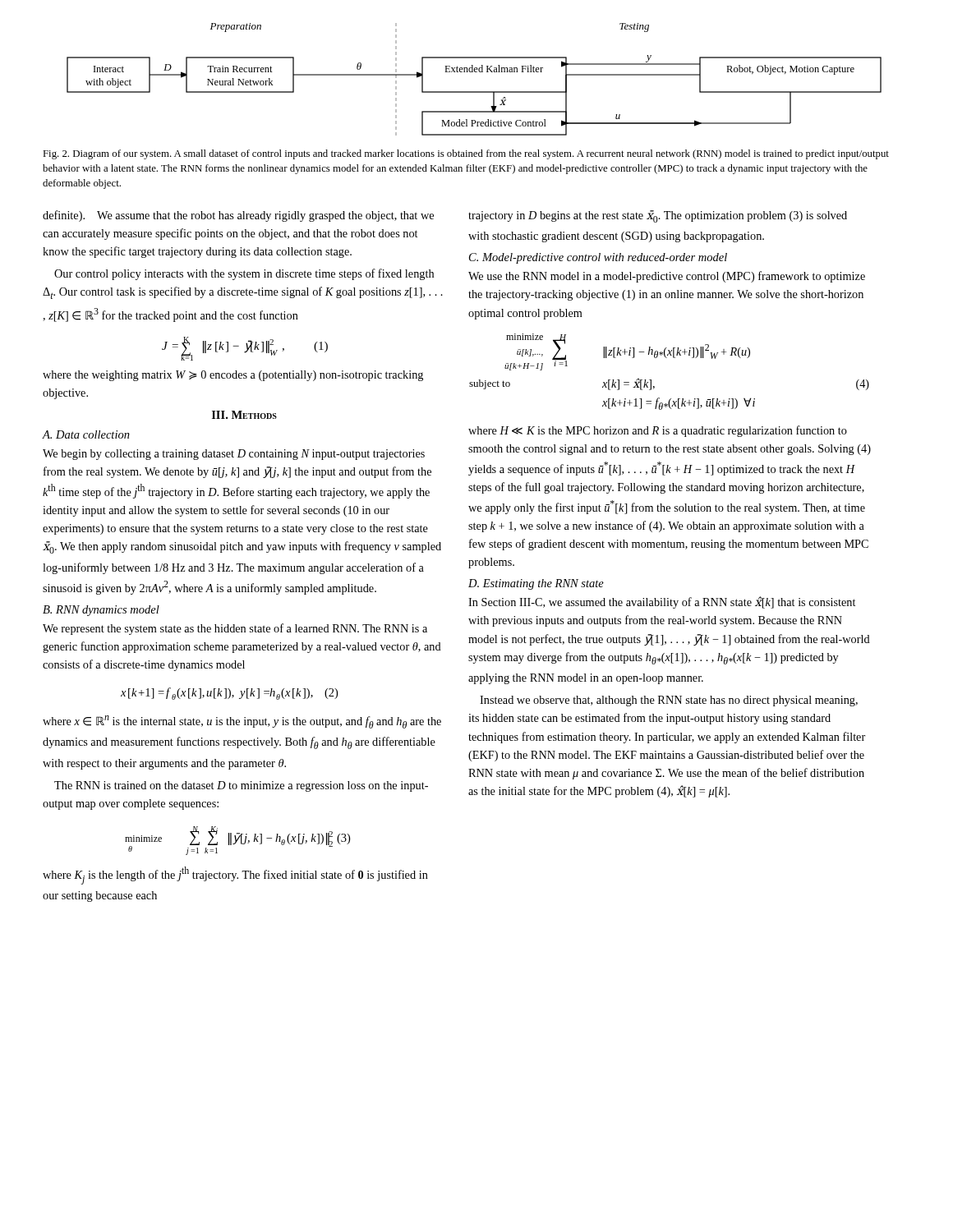Find the passage starting "Fig. 2. Diagram"
This screenshot has width=953, height=1232.
tap(466, 168)
